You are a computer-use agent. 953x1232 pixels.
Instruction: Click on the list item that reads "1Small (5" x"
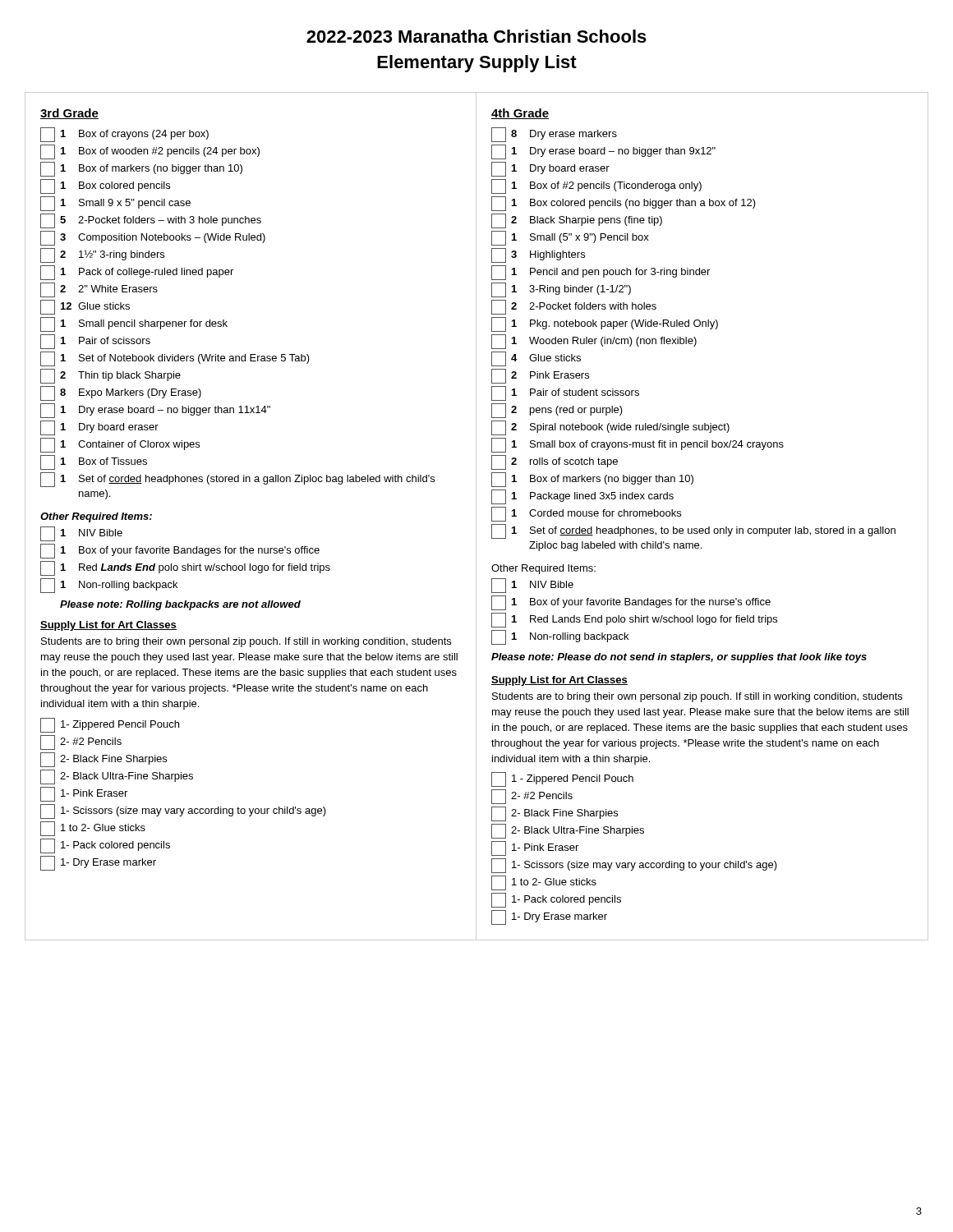(570, 238)
